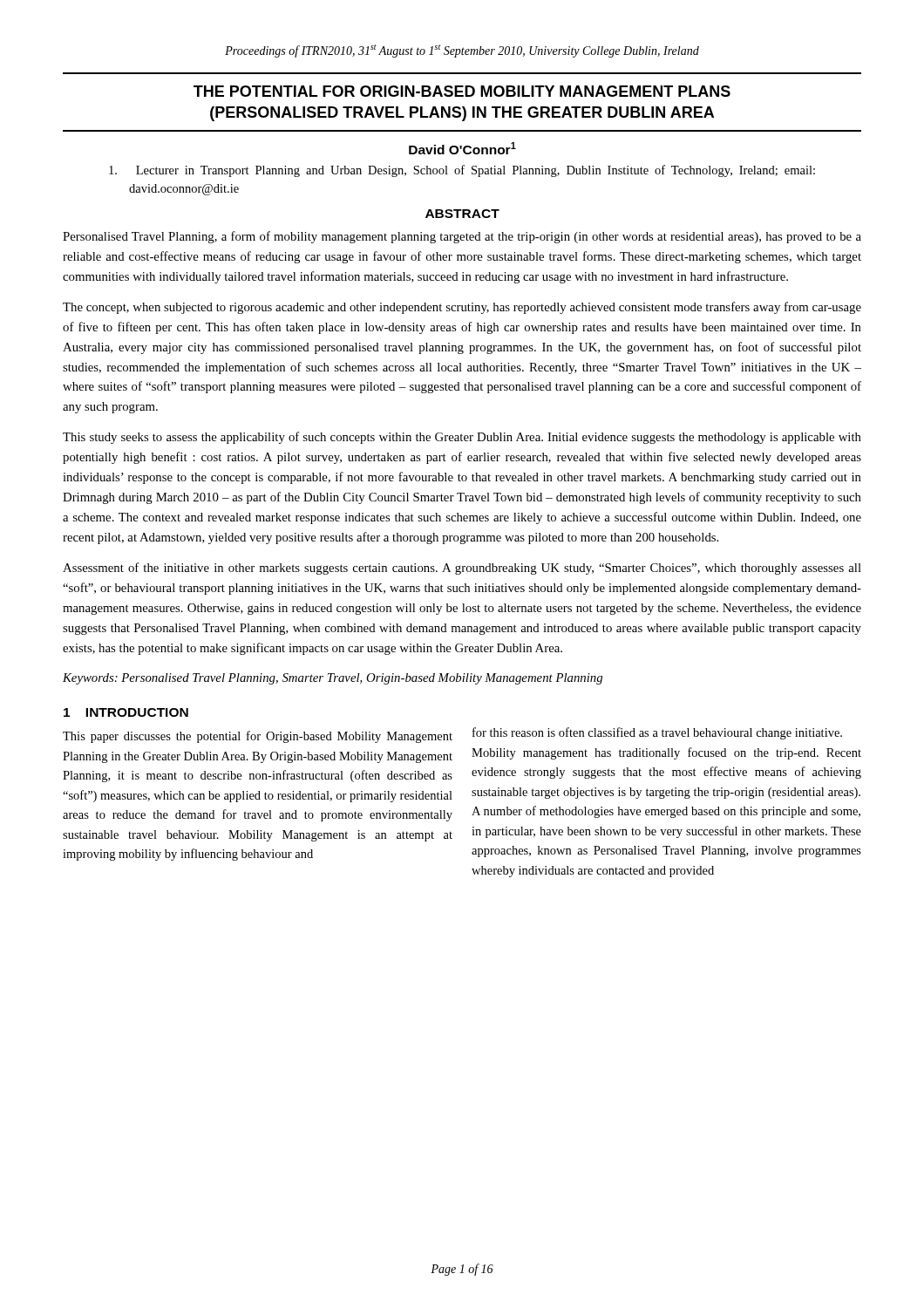Where is the passage that starts "This paper discusses the potential for Origin-based"?
The height and width of the screenshot is (1308, 924).
tap(258, 795)
